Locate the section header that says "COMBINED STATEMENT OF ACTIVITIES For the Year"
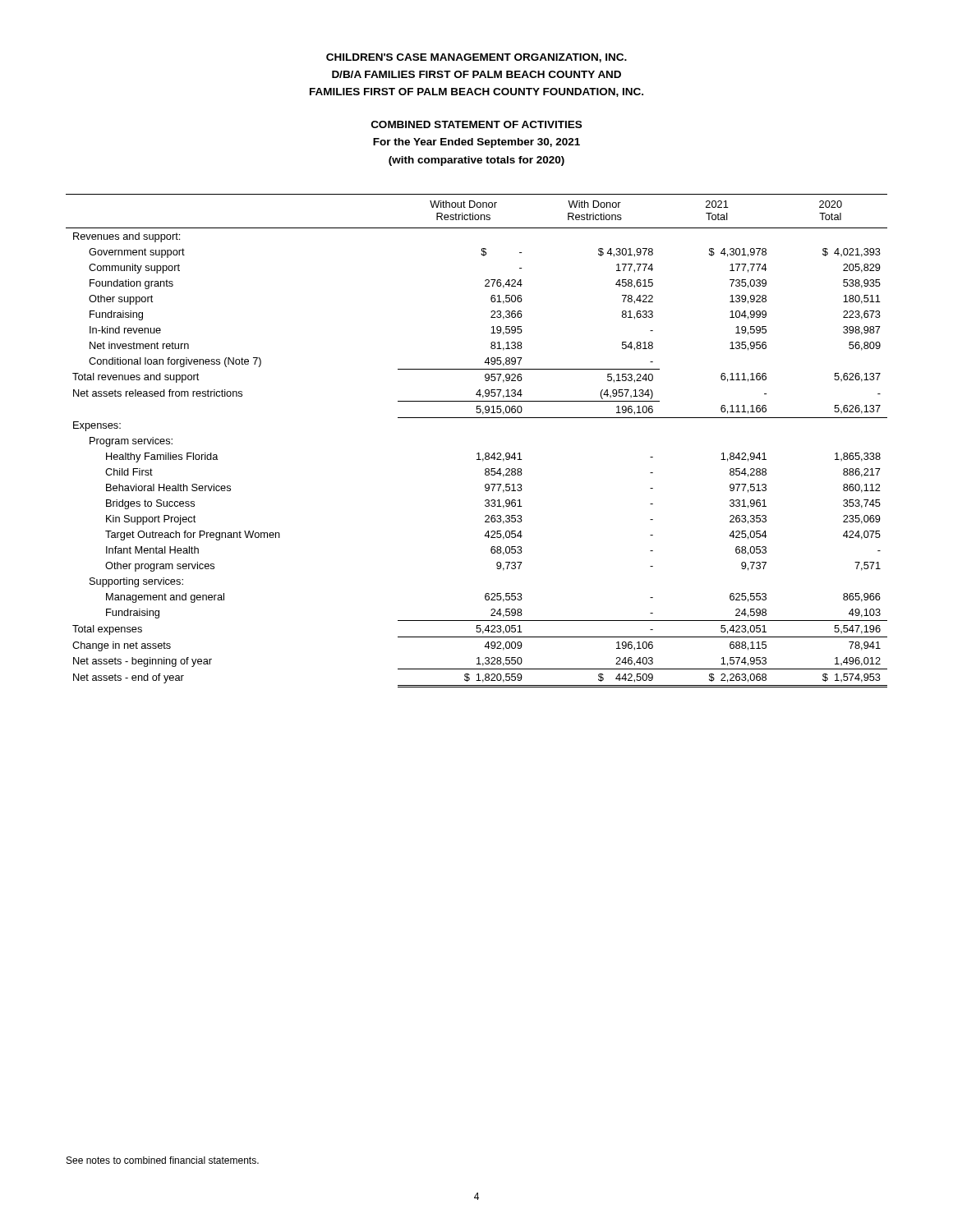 [476, 142]
